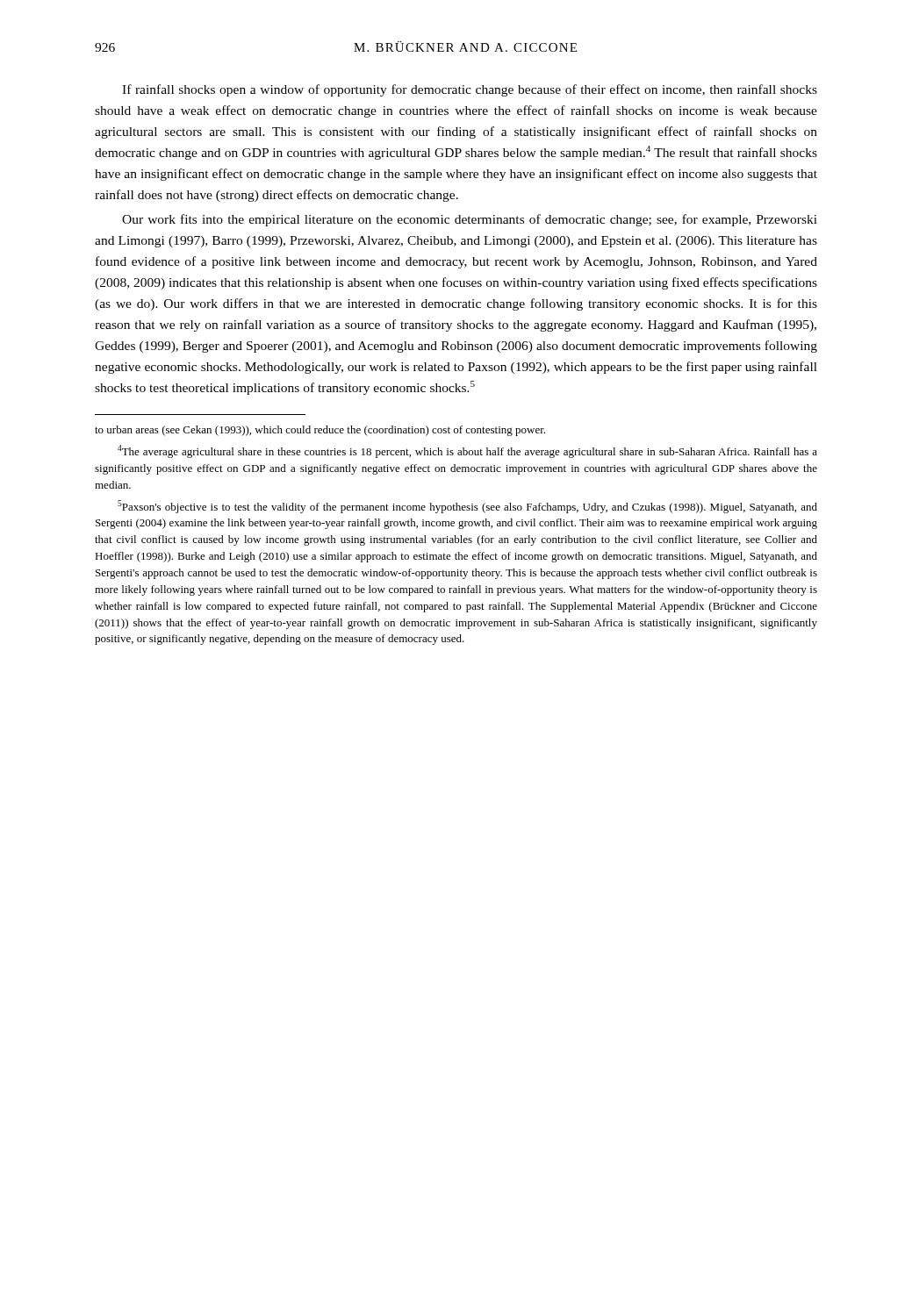The width and height of the screenshot is (912, 1316).
Task: Select the text block that says "Our work fits into the empirical literature on"
Action: [x=456, y=304]
